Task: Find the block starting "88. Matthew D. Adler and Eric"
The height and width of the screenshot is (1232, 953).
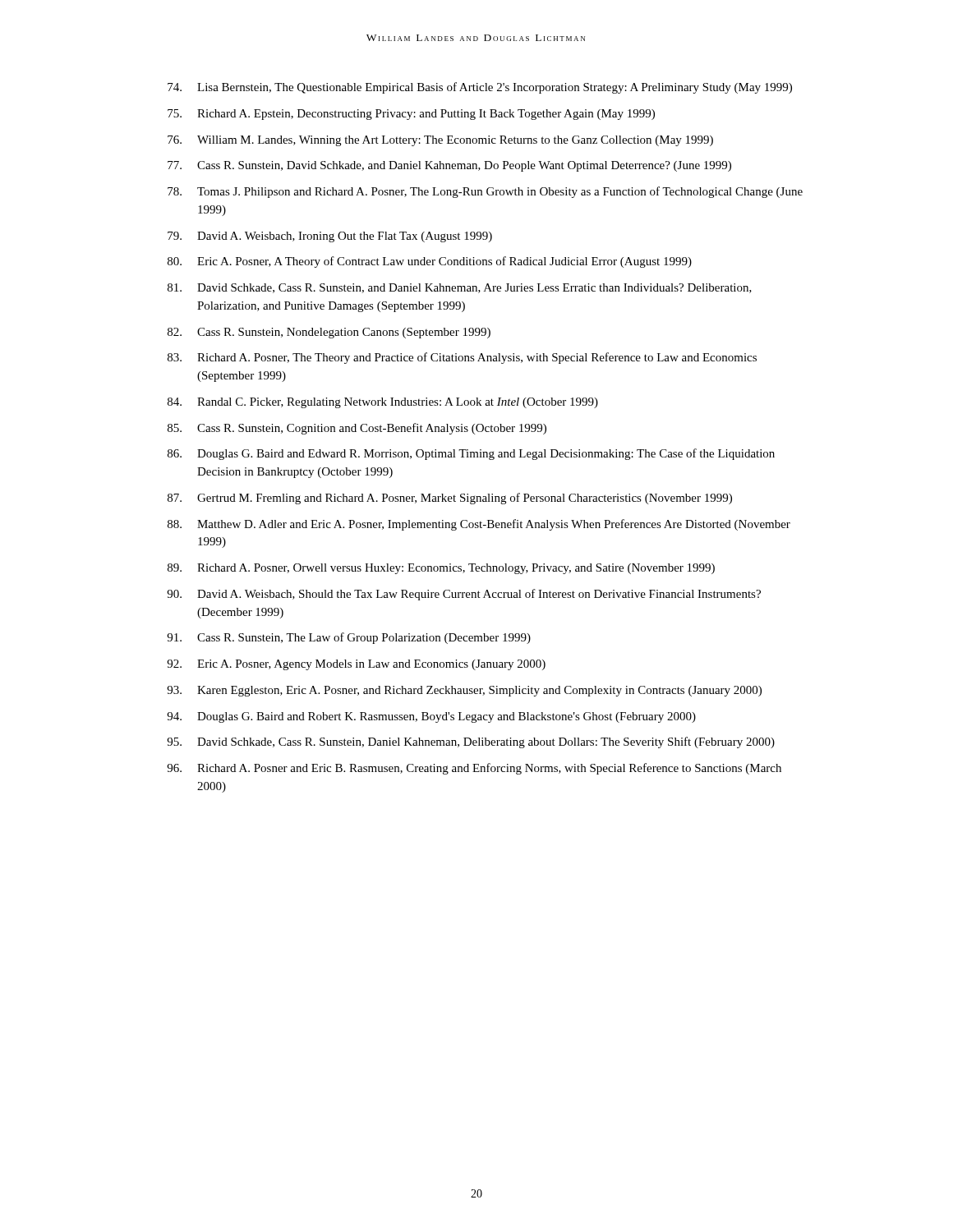Action: coord(476,533)
